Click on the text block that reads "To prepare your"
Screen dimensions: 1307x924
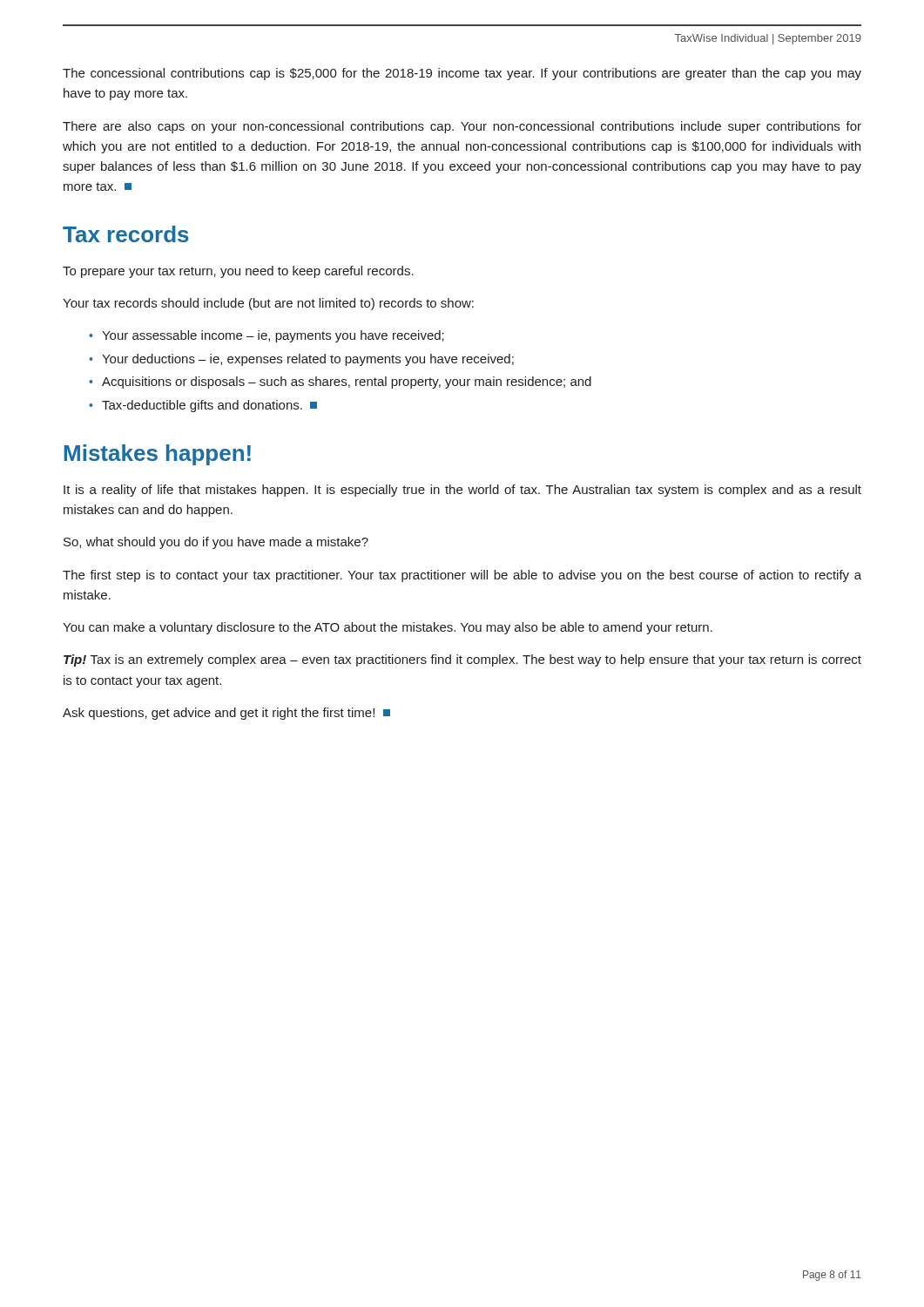pyautogui.click(x=238, y=270)
